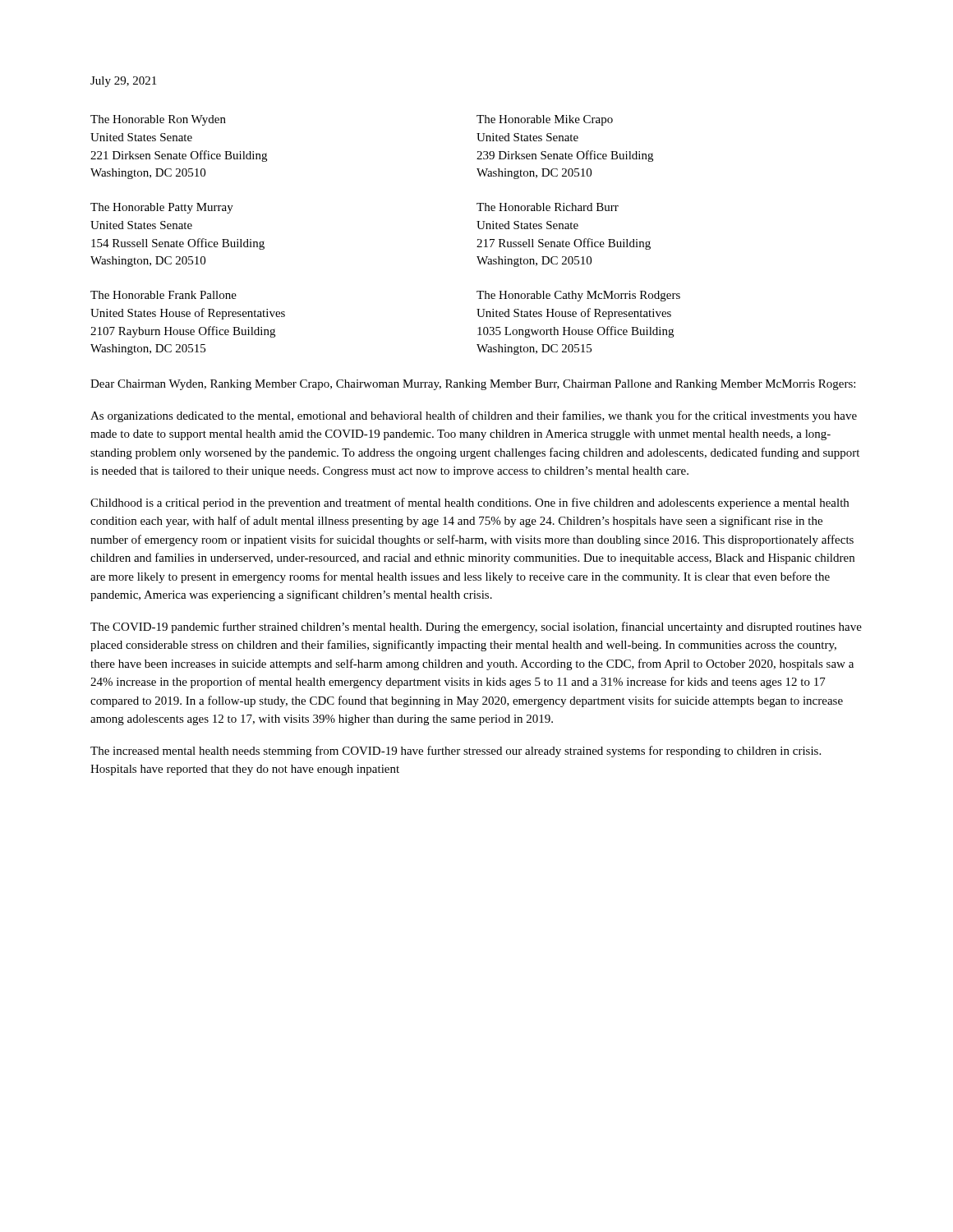This screenshot has width=953, height=1232.
Task: Find the block starting "The Honorable Mike Crapo United States Senate 239"
Action: click(x=545, y=120)
